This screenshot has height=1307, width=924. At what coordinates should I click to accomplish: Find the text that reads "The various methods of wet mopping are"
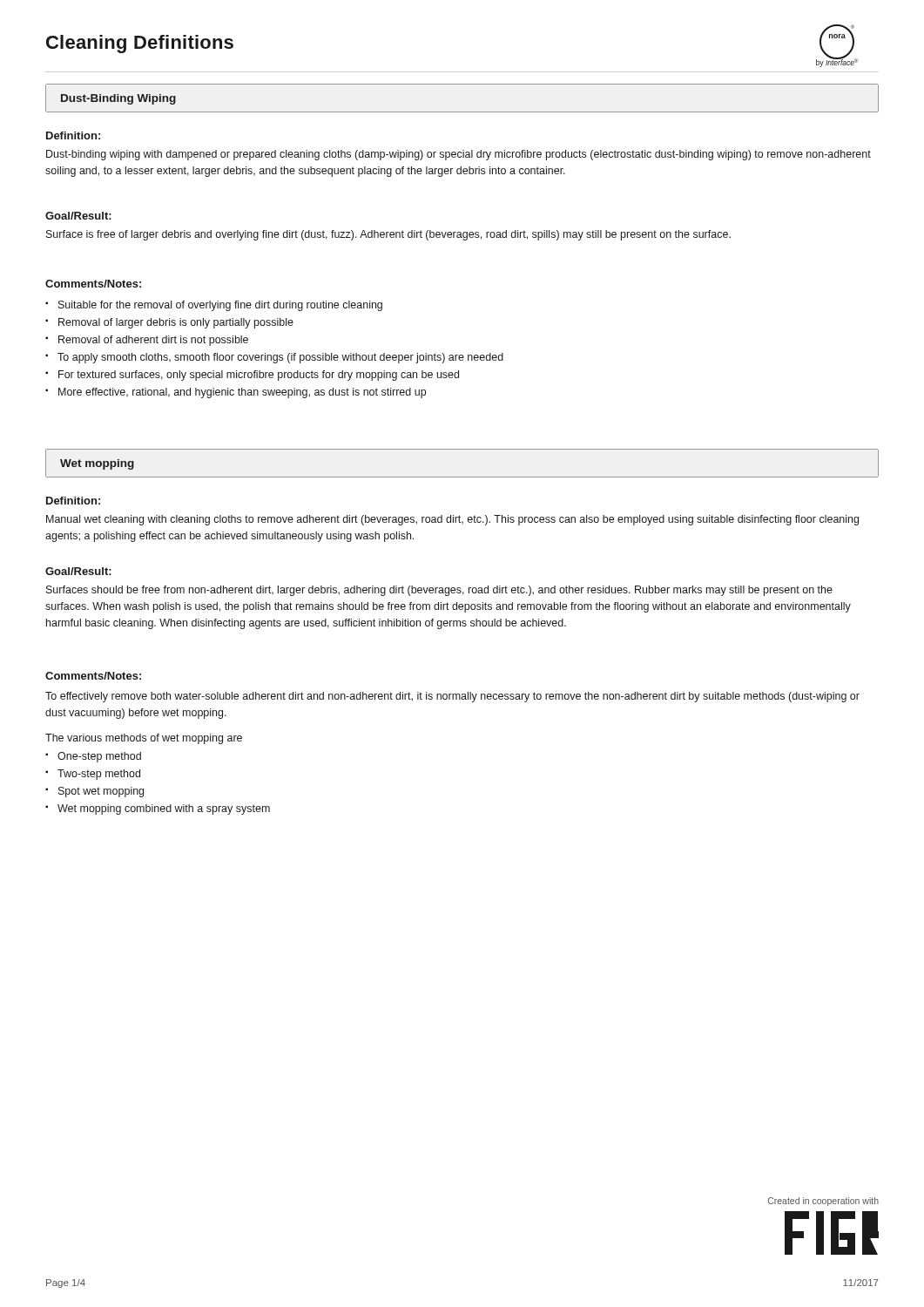(x=144, y=739)
